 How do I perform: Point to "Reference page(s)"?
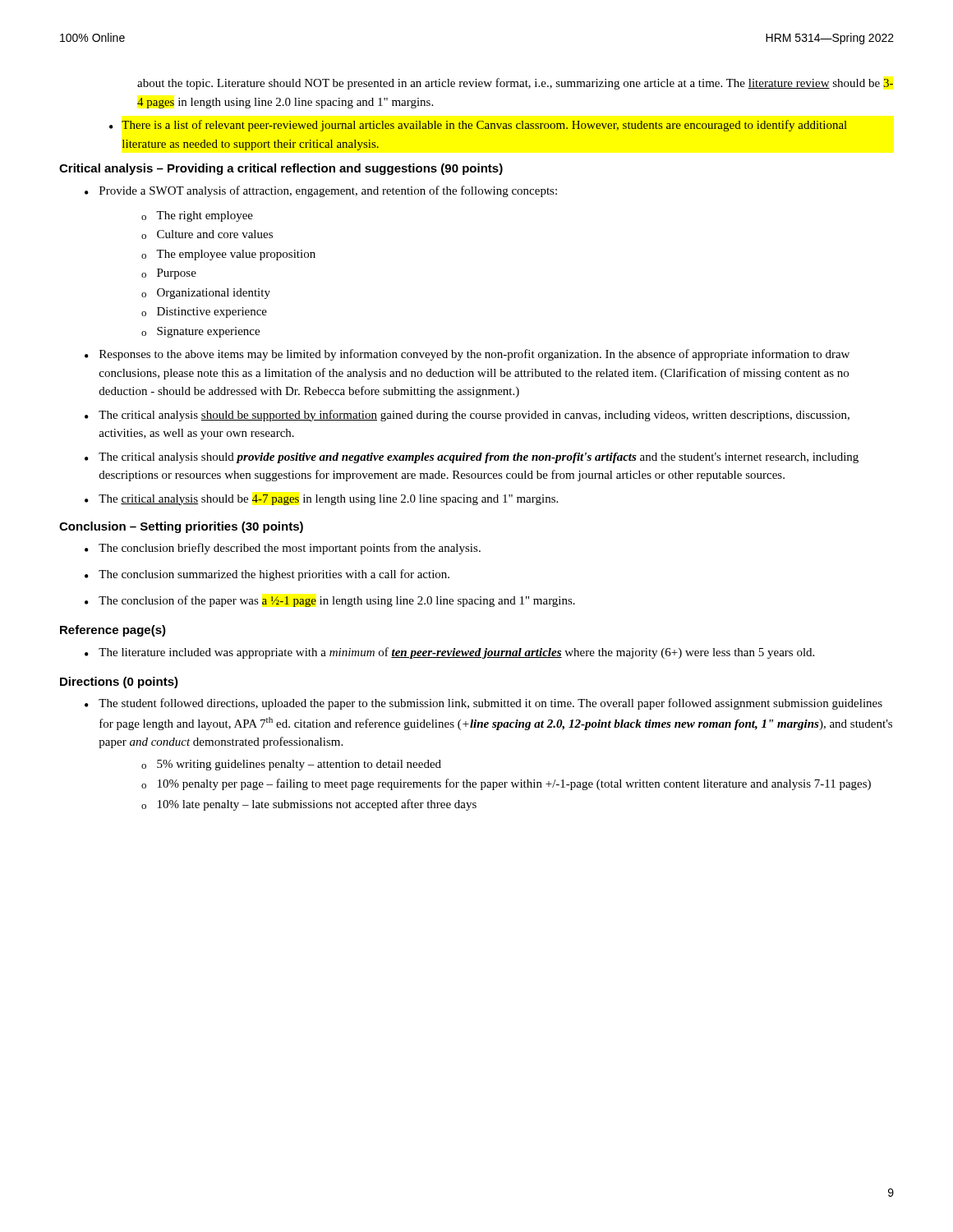pyautogui.click(x=113, y=630)
